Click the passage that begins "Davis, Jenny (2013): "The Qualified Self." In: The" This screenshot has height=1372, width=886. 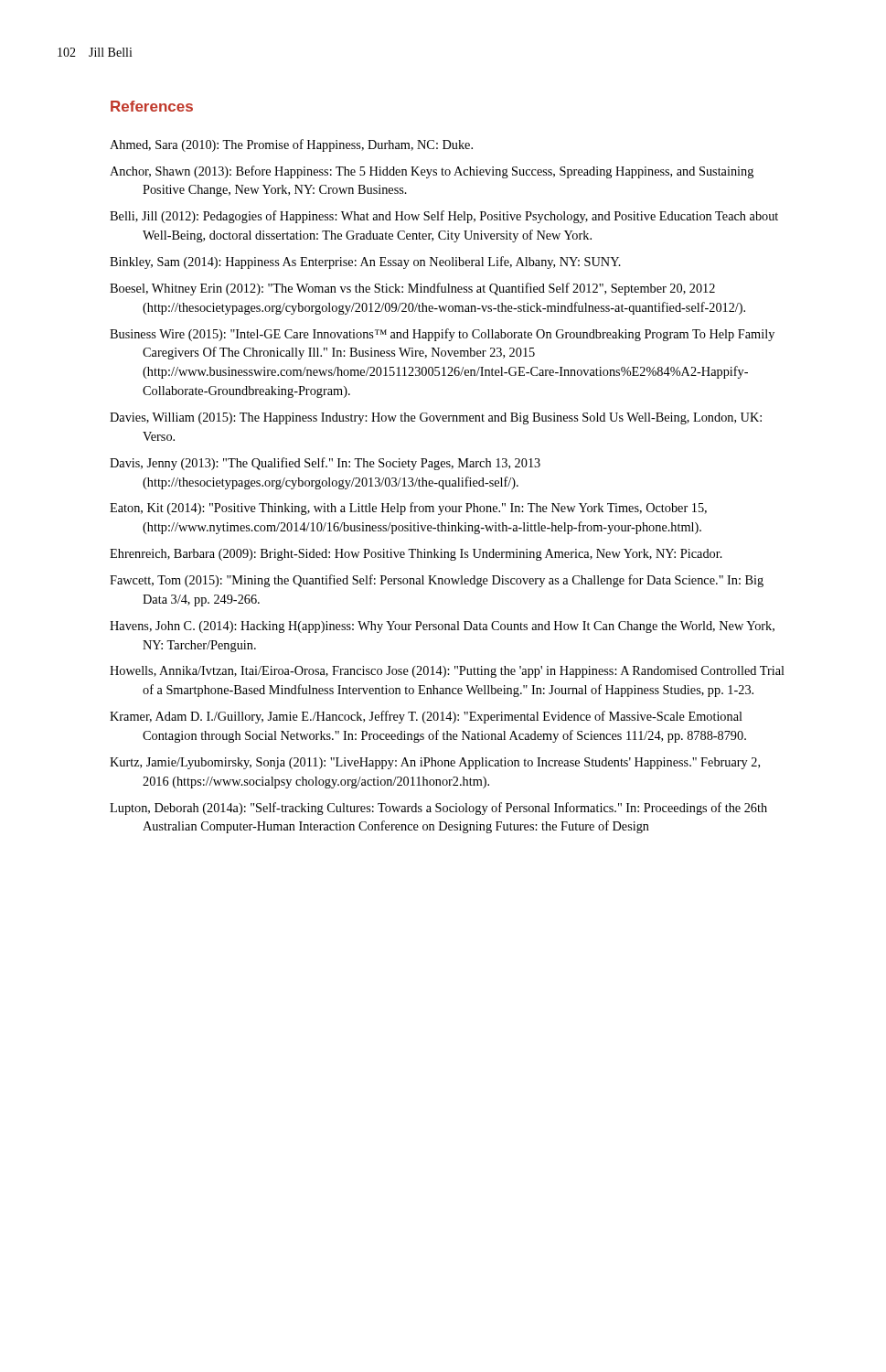click(x=325, y=472)
